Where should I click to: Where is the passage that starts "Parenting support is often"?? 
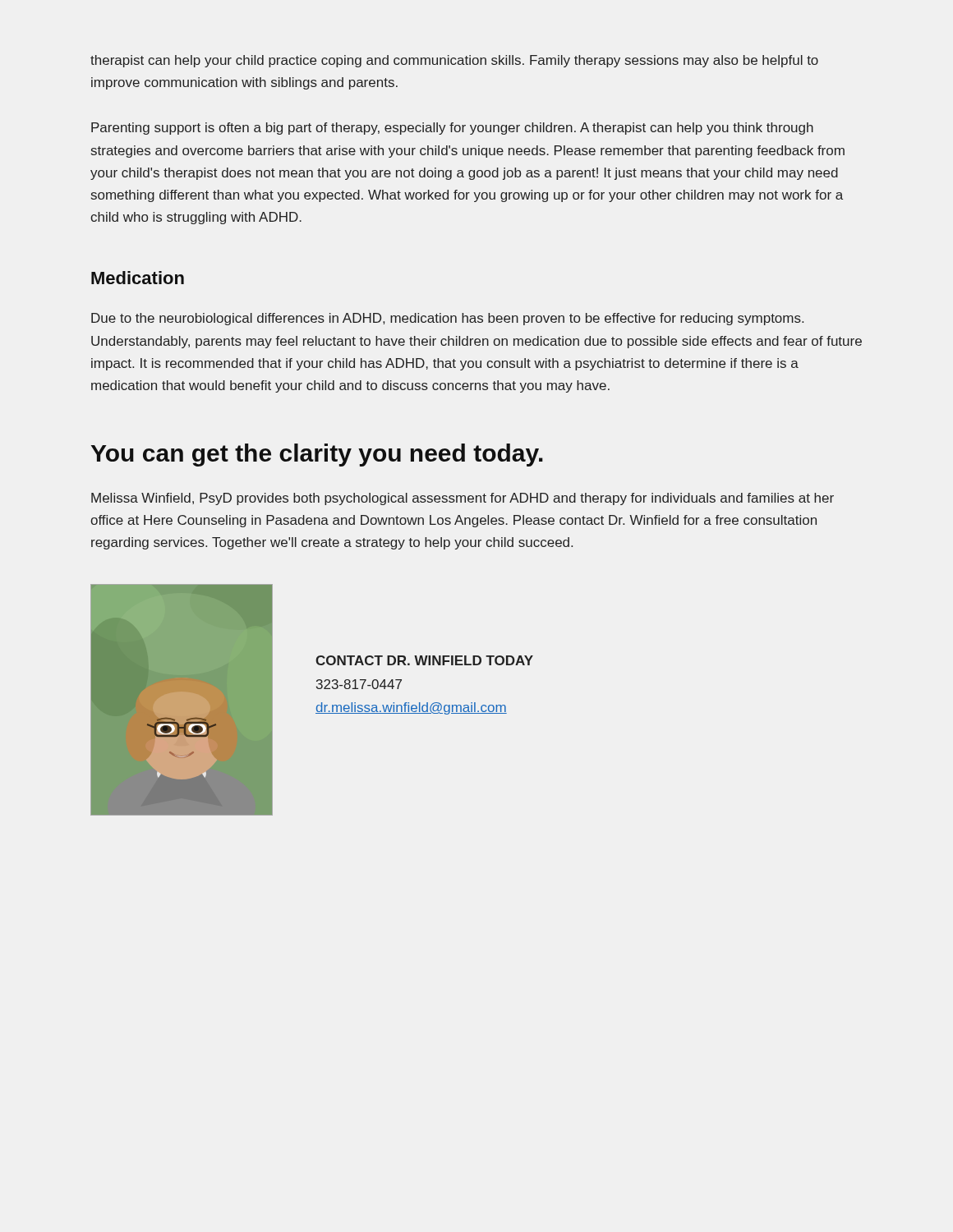(468, 173)
